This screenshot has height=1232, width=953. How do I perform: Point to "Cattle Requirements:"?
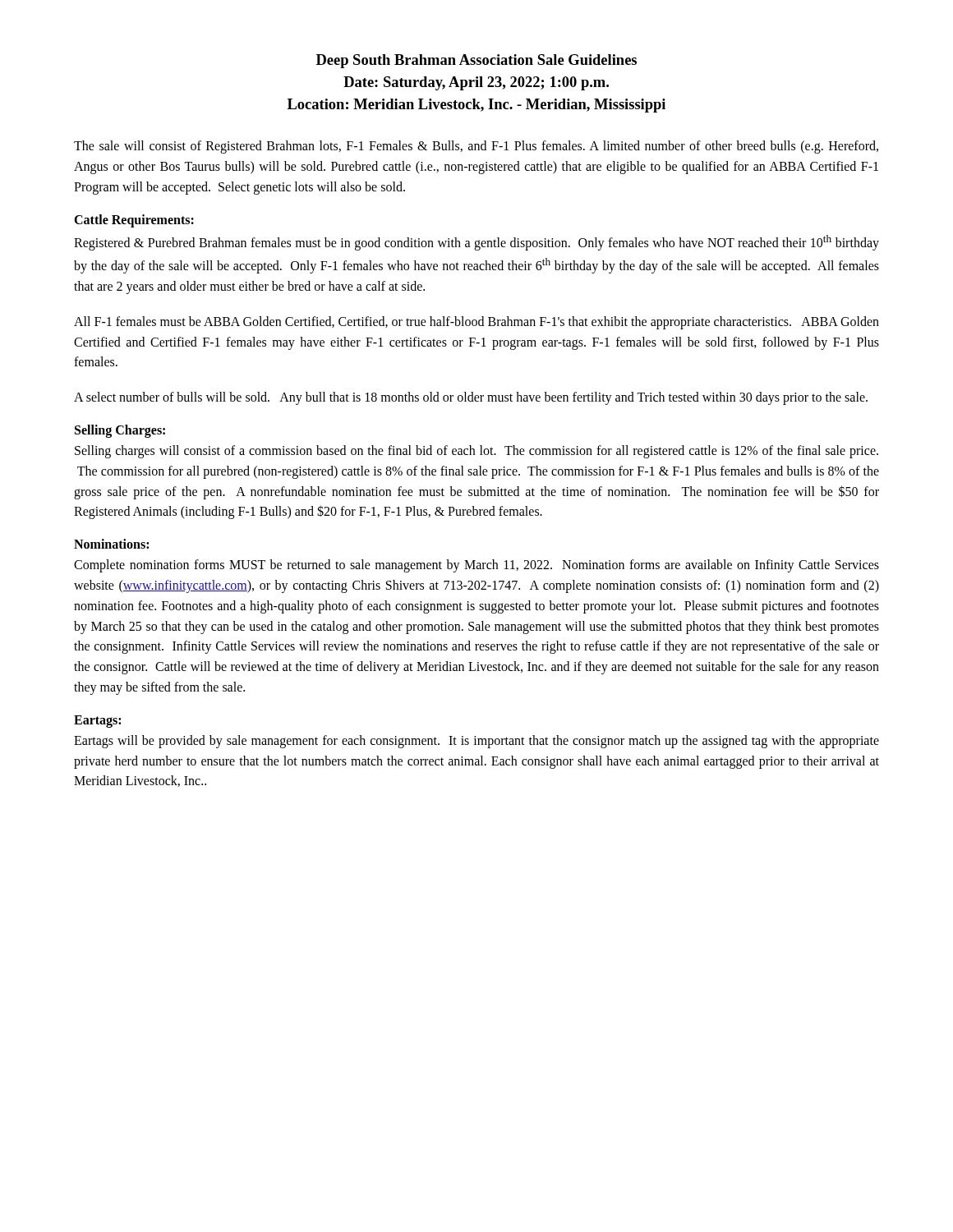134,220
